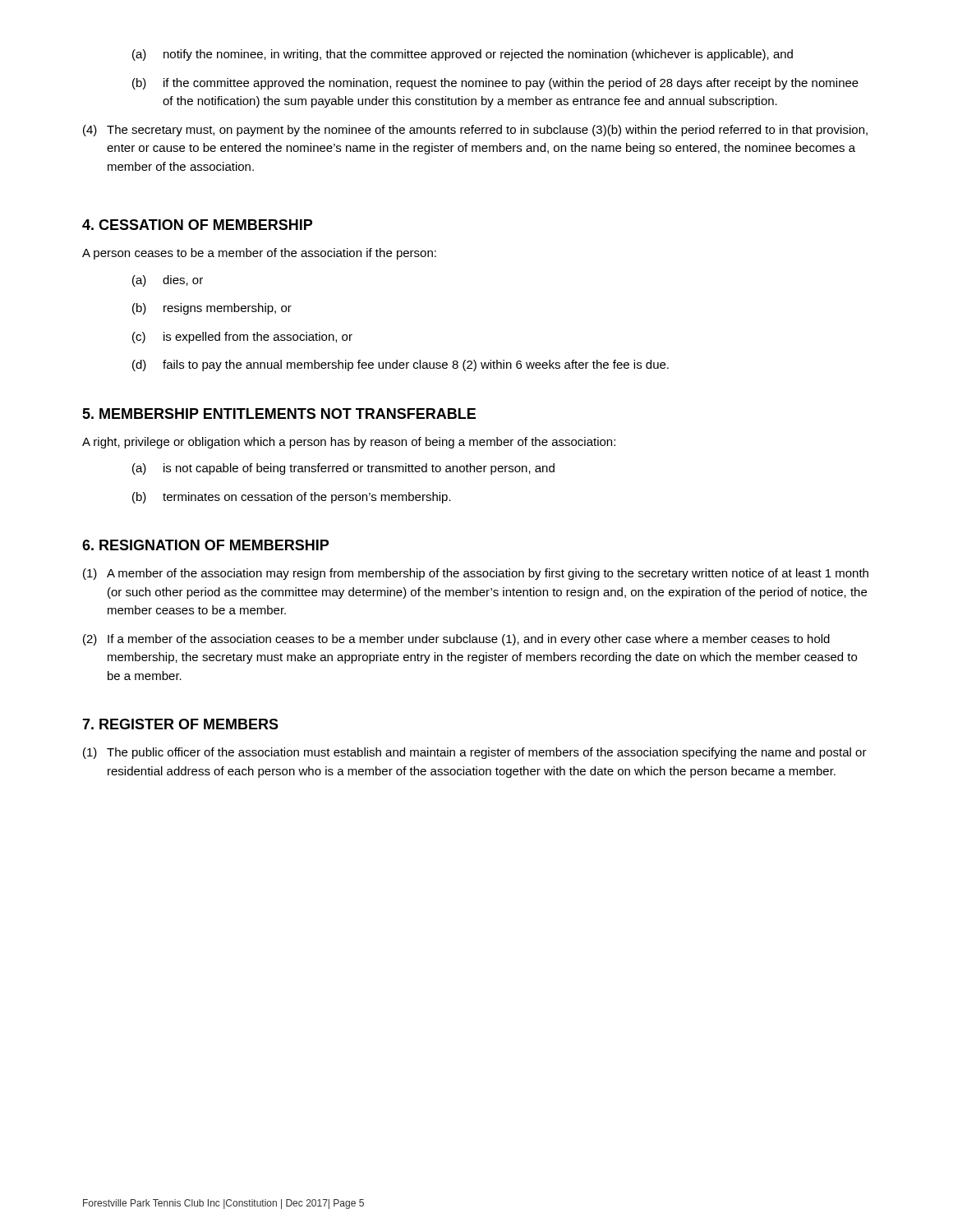The height and width of the screenshot is (1232, 953).
Task: Click on the list item that reads "(a) notify the nominee, in writing, that"
Action: click(501, 54)
